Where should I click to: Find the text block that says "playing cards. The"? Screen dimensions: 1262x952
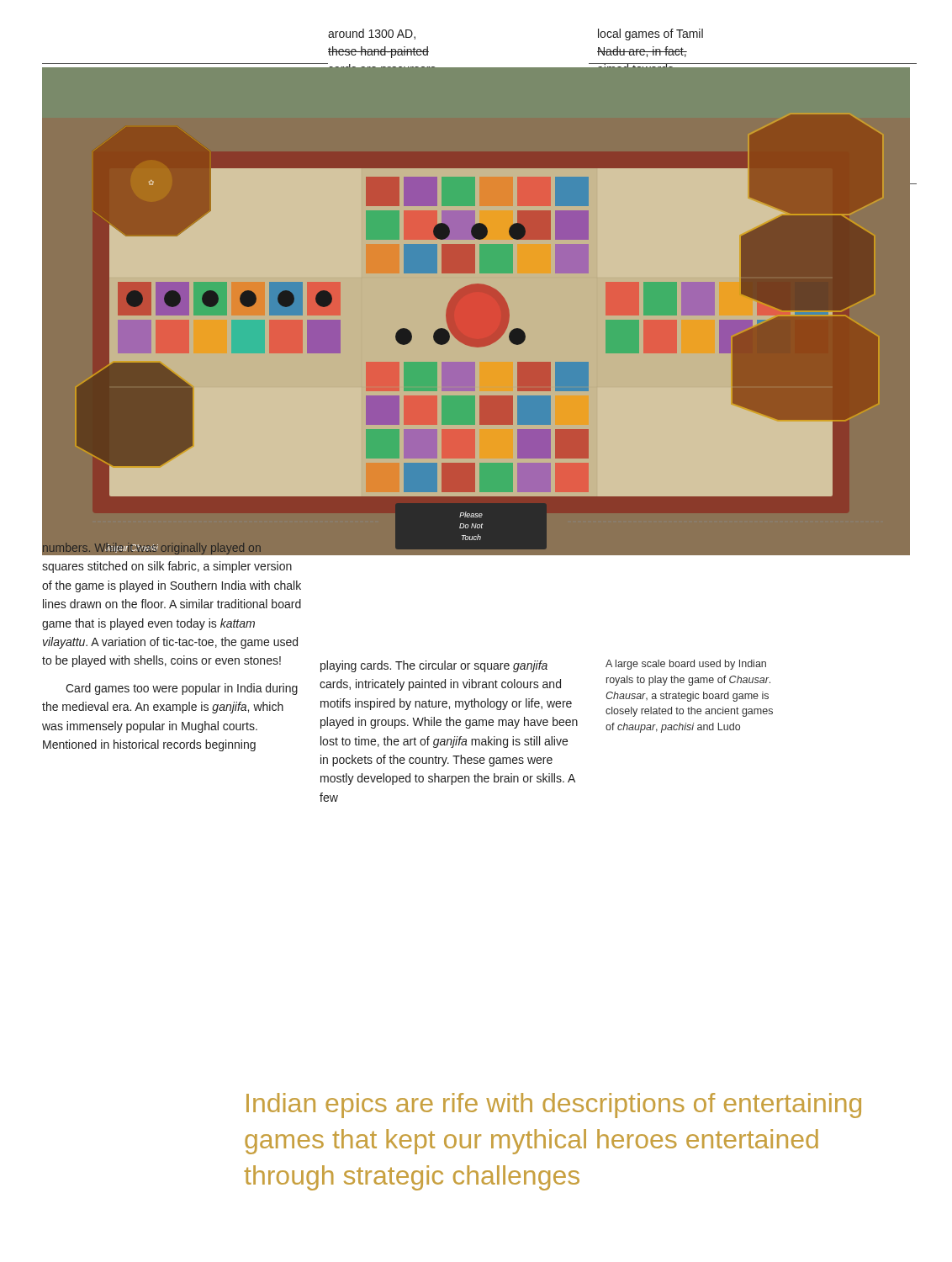pos(450,732)
